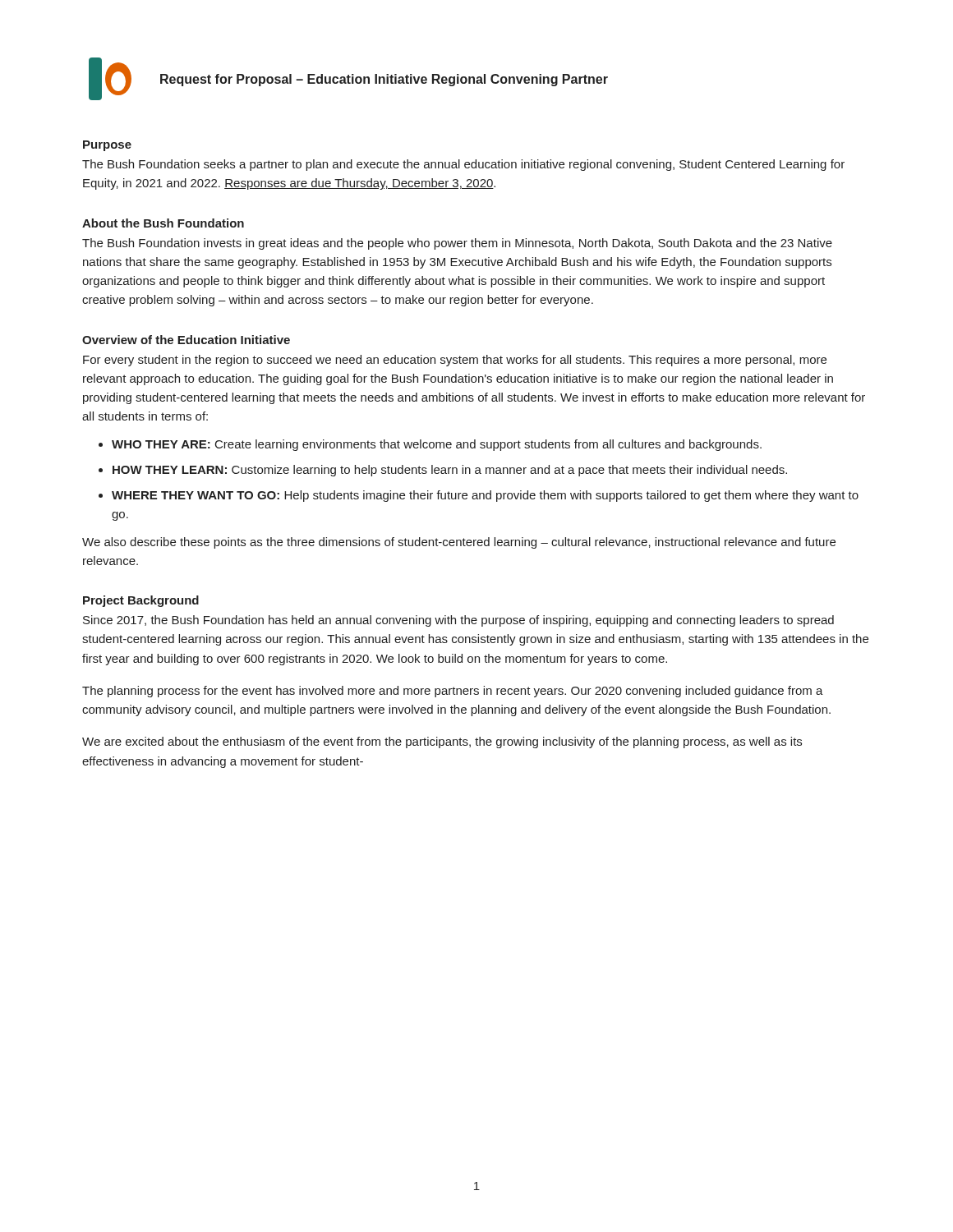Click on the text block that reads "For every student"
Screen dimensions: 1232x953
pyautogui.click(x=474, y=388)
